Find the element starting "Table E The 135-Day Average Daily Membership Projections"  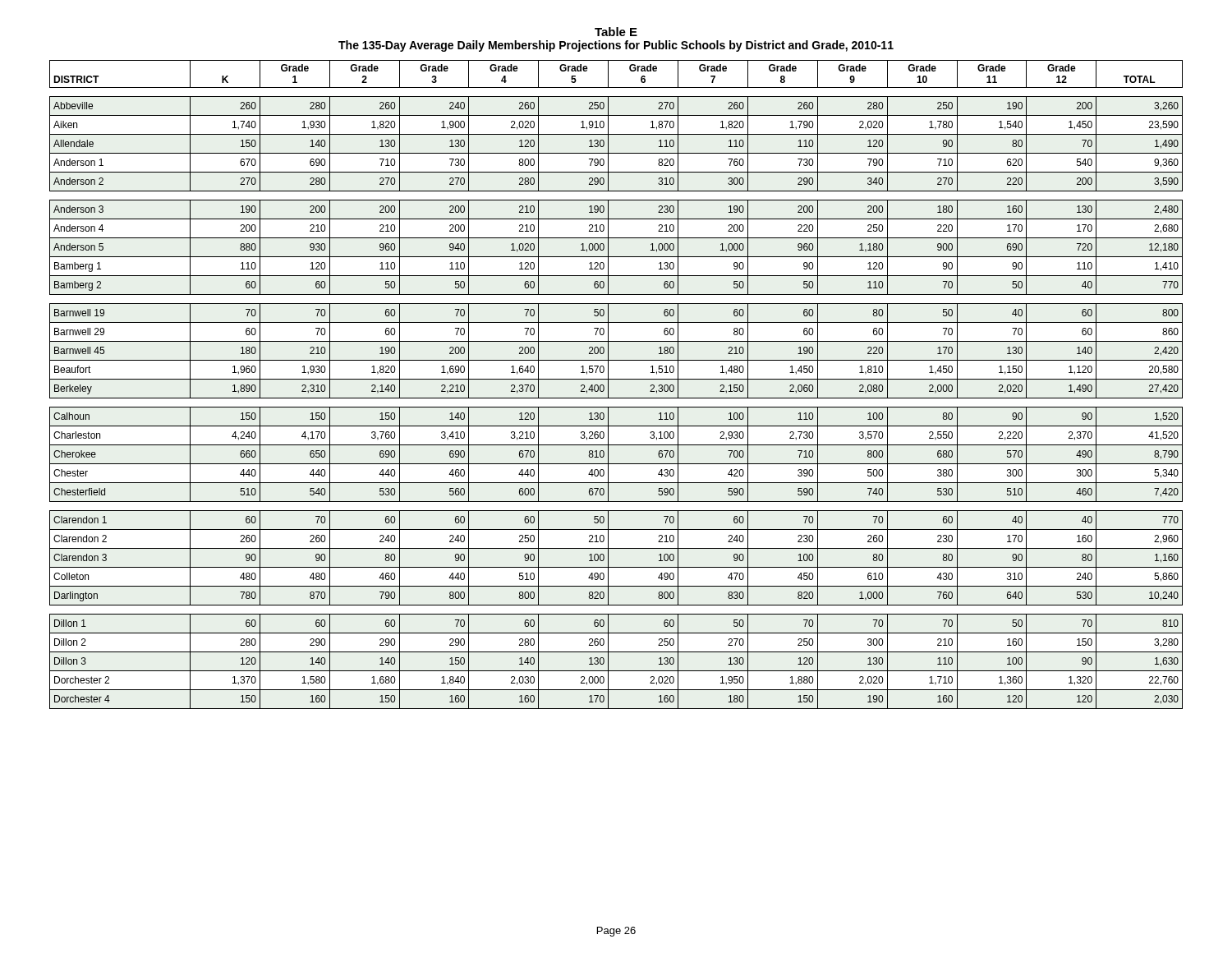click(x=616, y=38)
